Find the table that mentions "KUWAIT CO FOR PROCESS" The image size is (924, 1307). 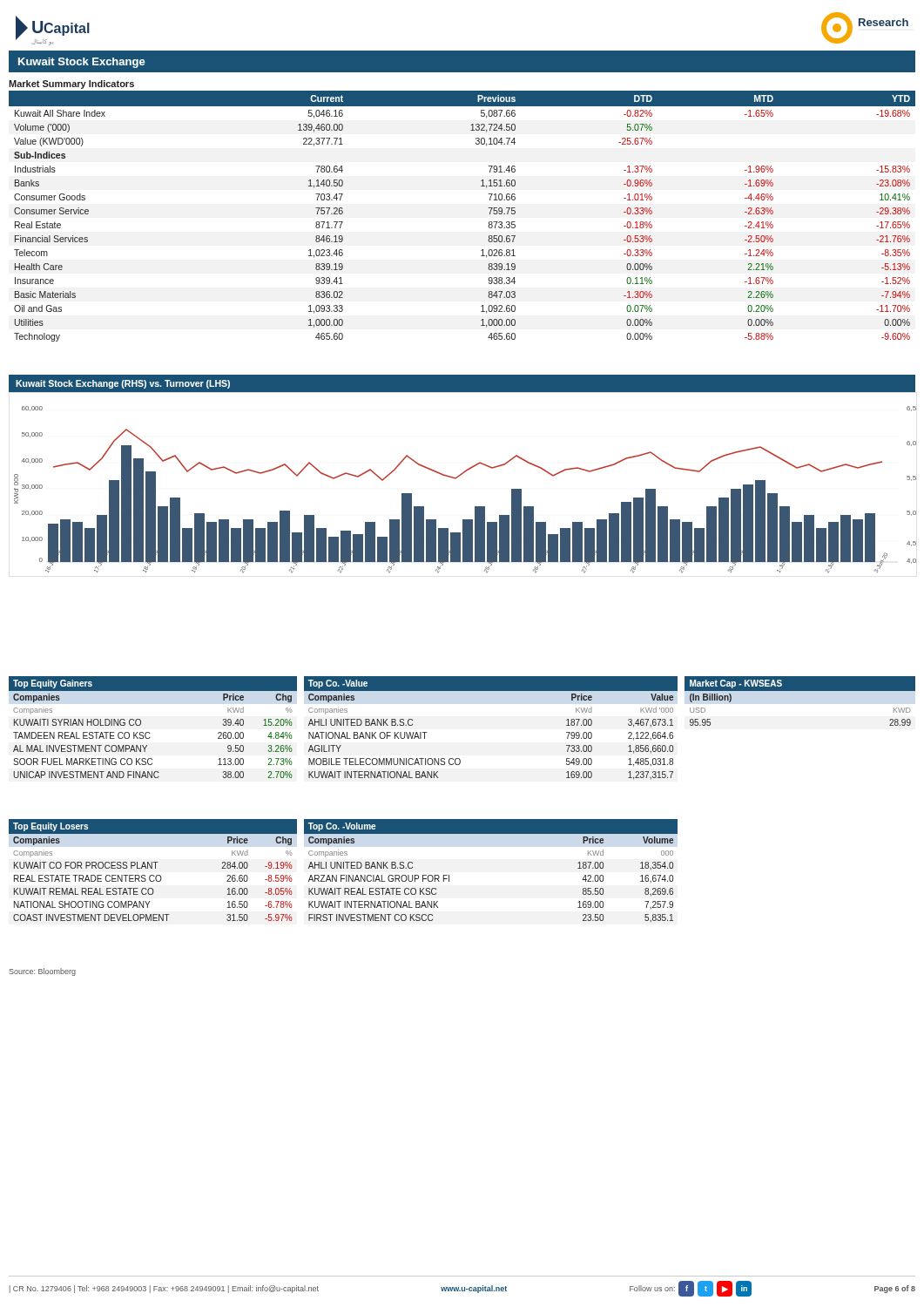coord(153,872)
